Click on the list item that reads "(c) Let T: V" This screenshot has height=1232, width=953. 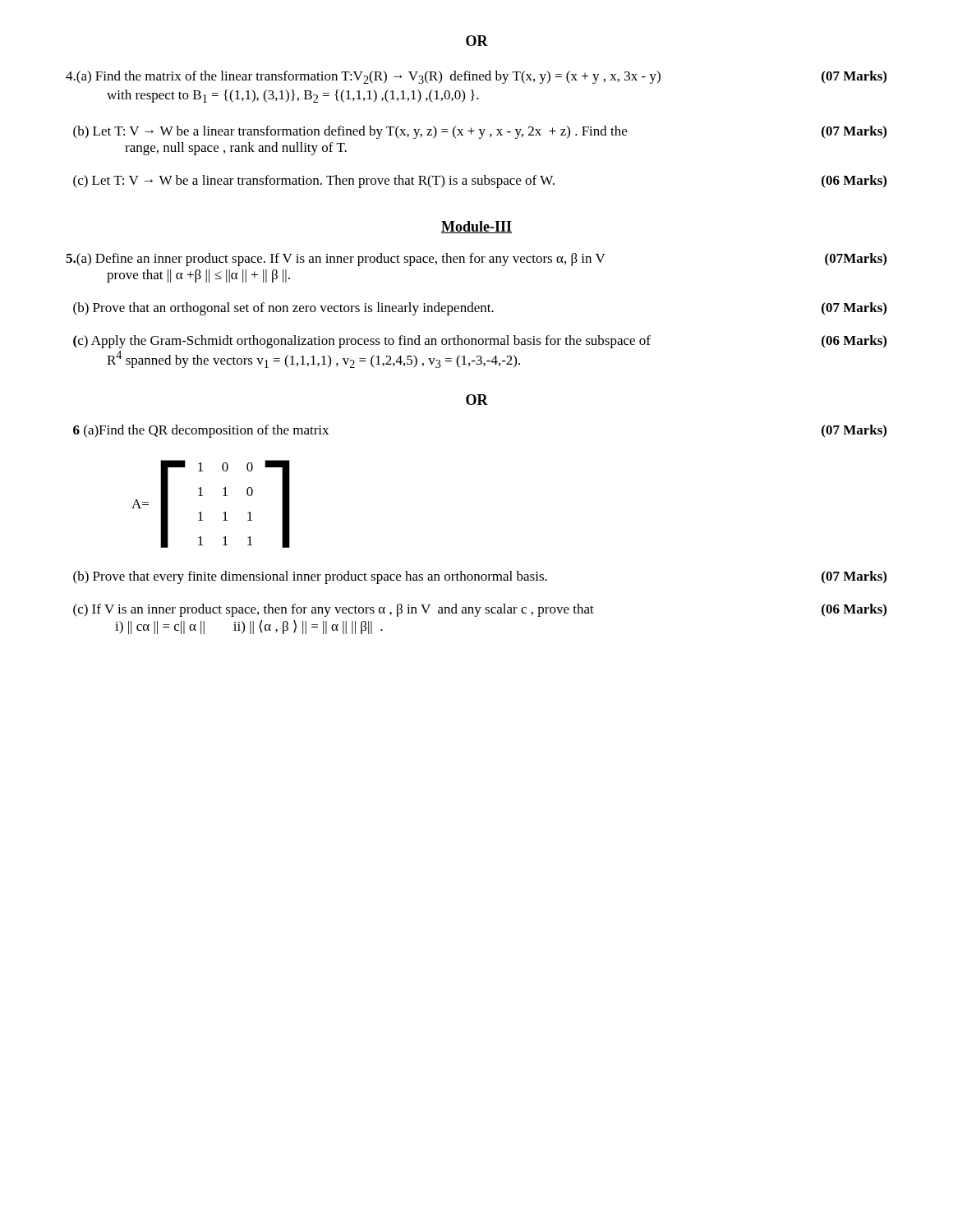[476, 181]
